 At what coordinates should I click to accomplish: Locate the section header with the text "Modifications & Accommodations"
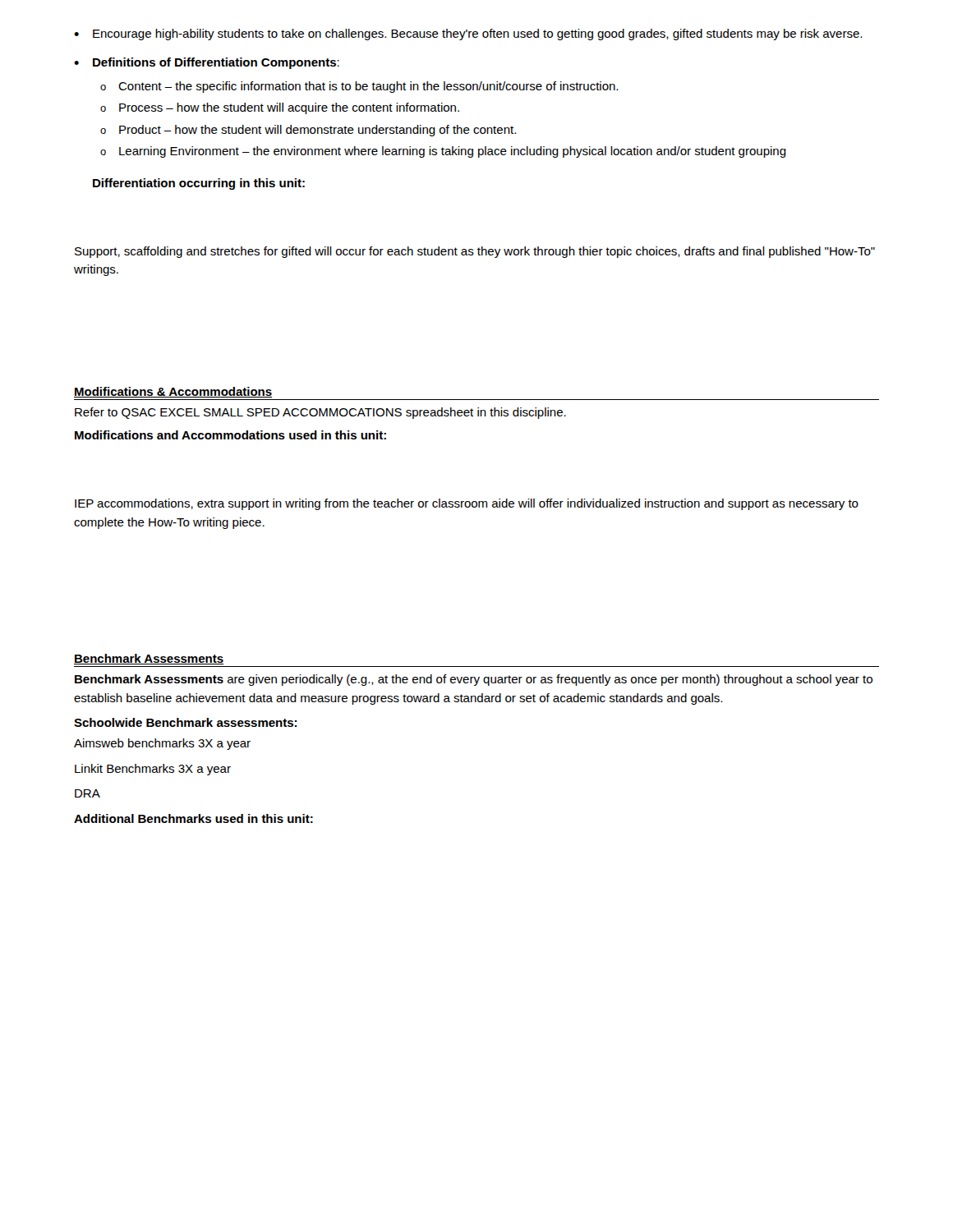(173, 391)
